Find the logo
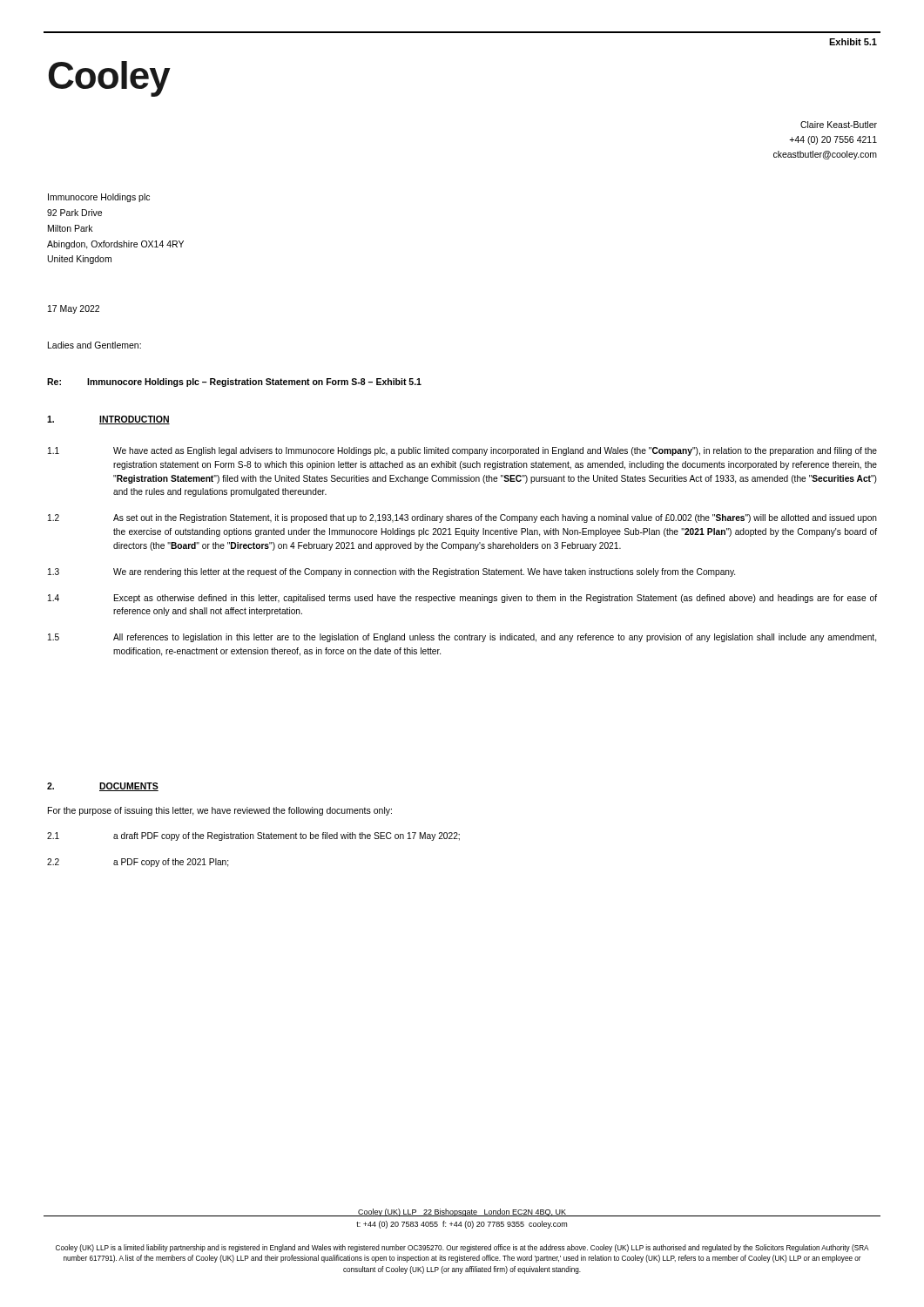 pos(108,76)
